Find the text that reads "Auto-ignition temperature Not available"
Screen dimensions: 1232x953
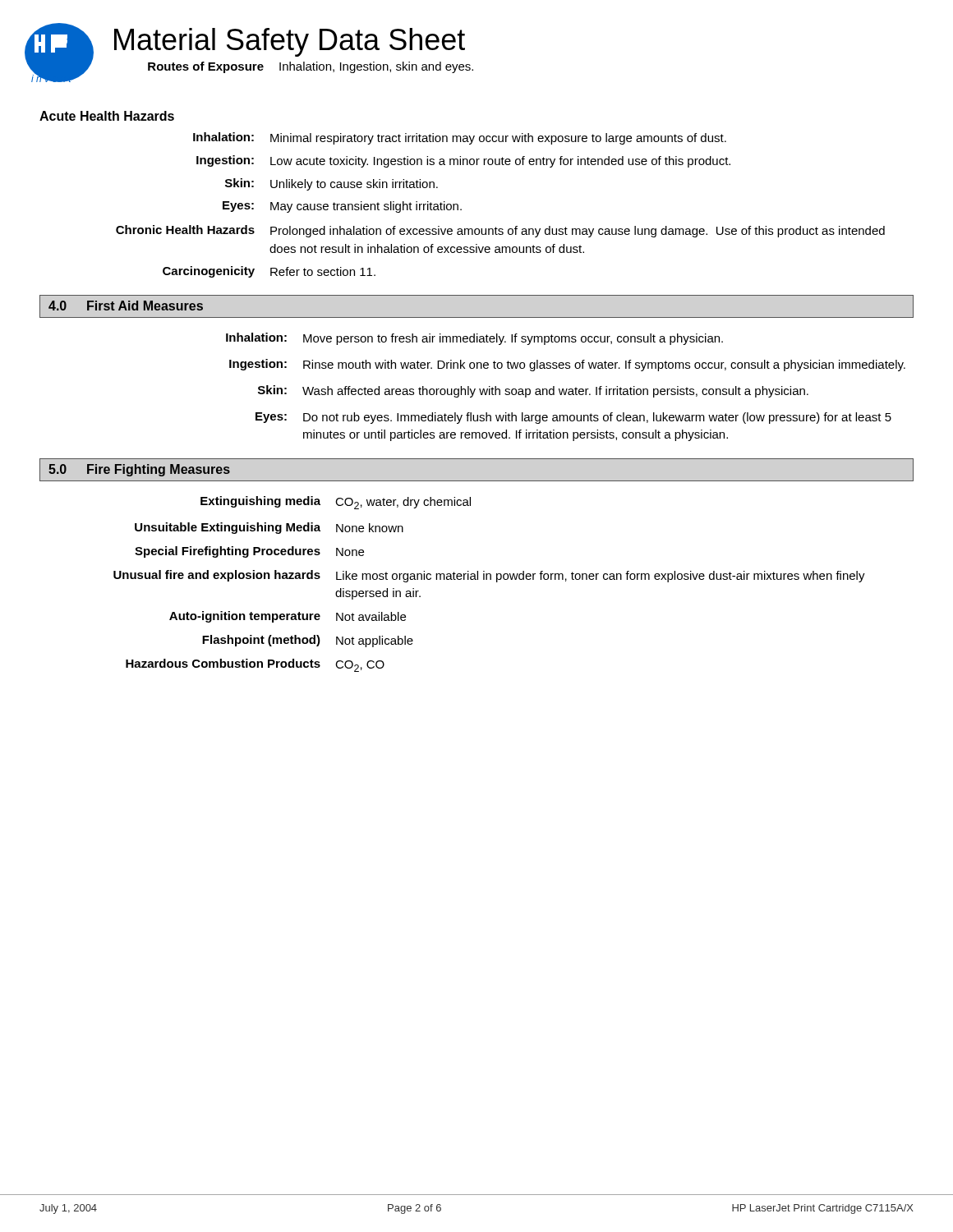point(288,617)
